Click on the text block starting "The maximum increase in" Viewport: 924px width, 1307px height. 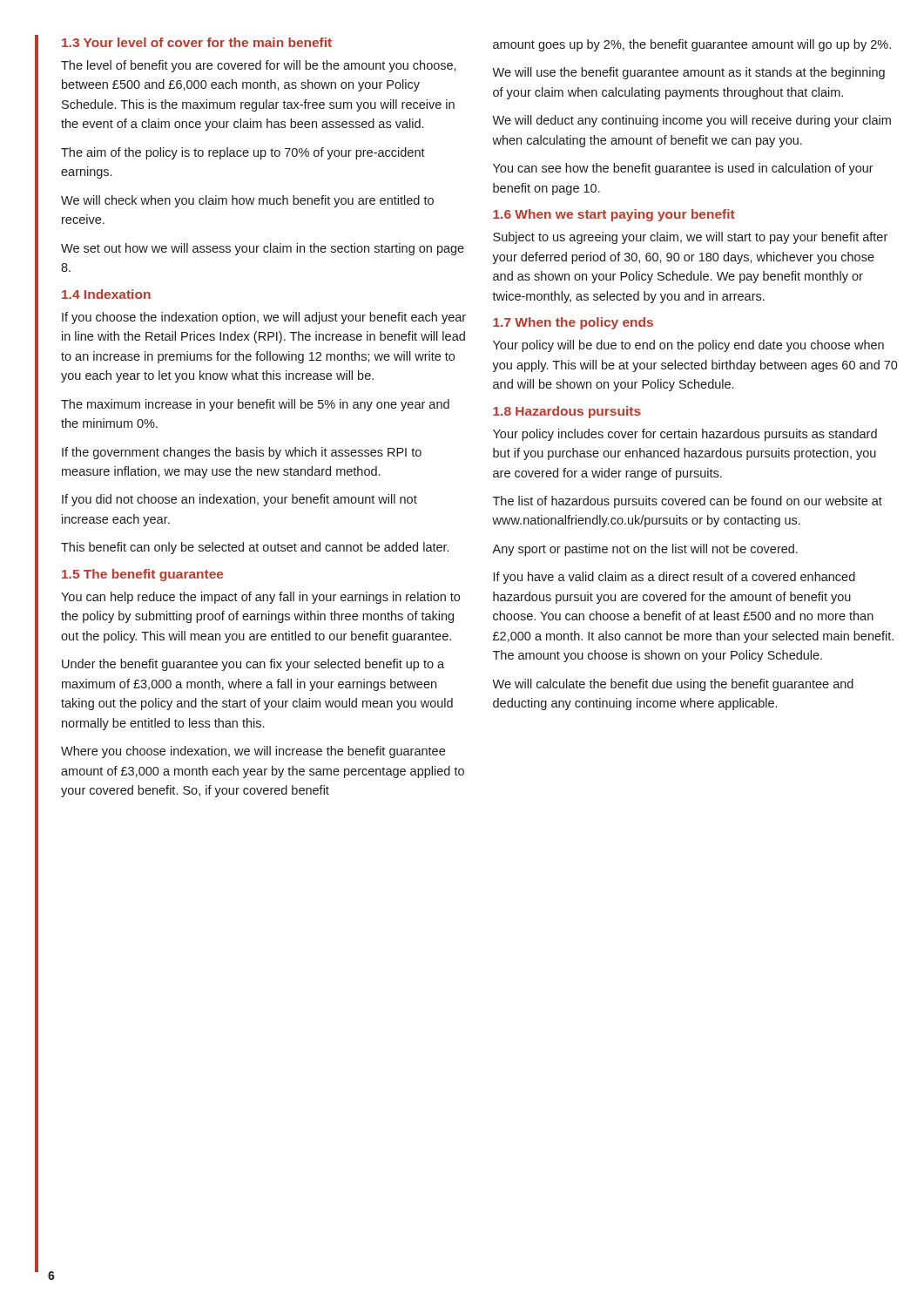tap(255, 414)
